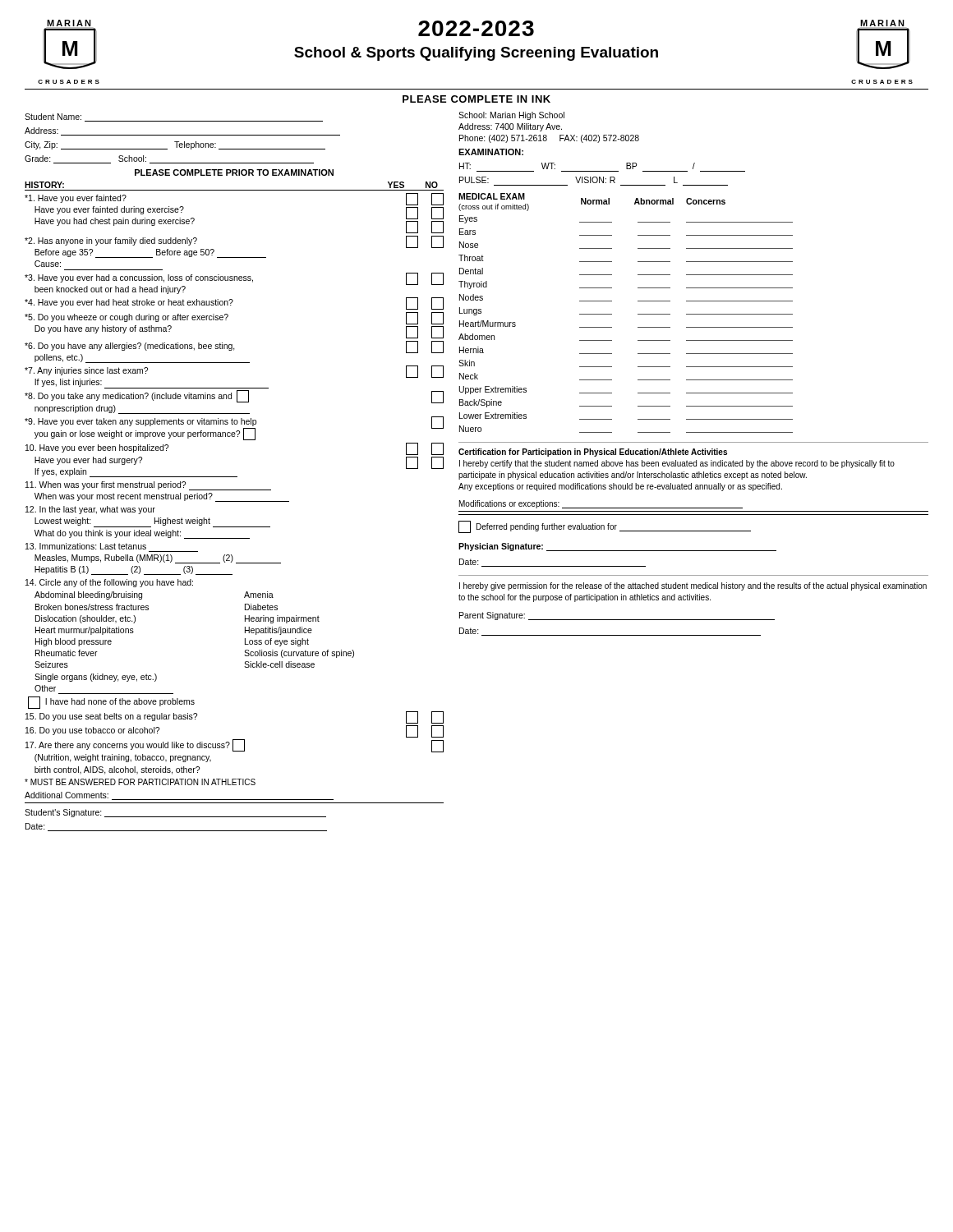953x1232 pixels.
Task: Click the passage that begins "10. Have you ever been hospitalized?"
Action: (104, 448)
